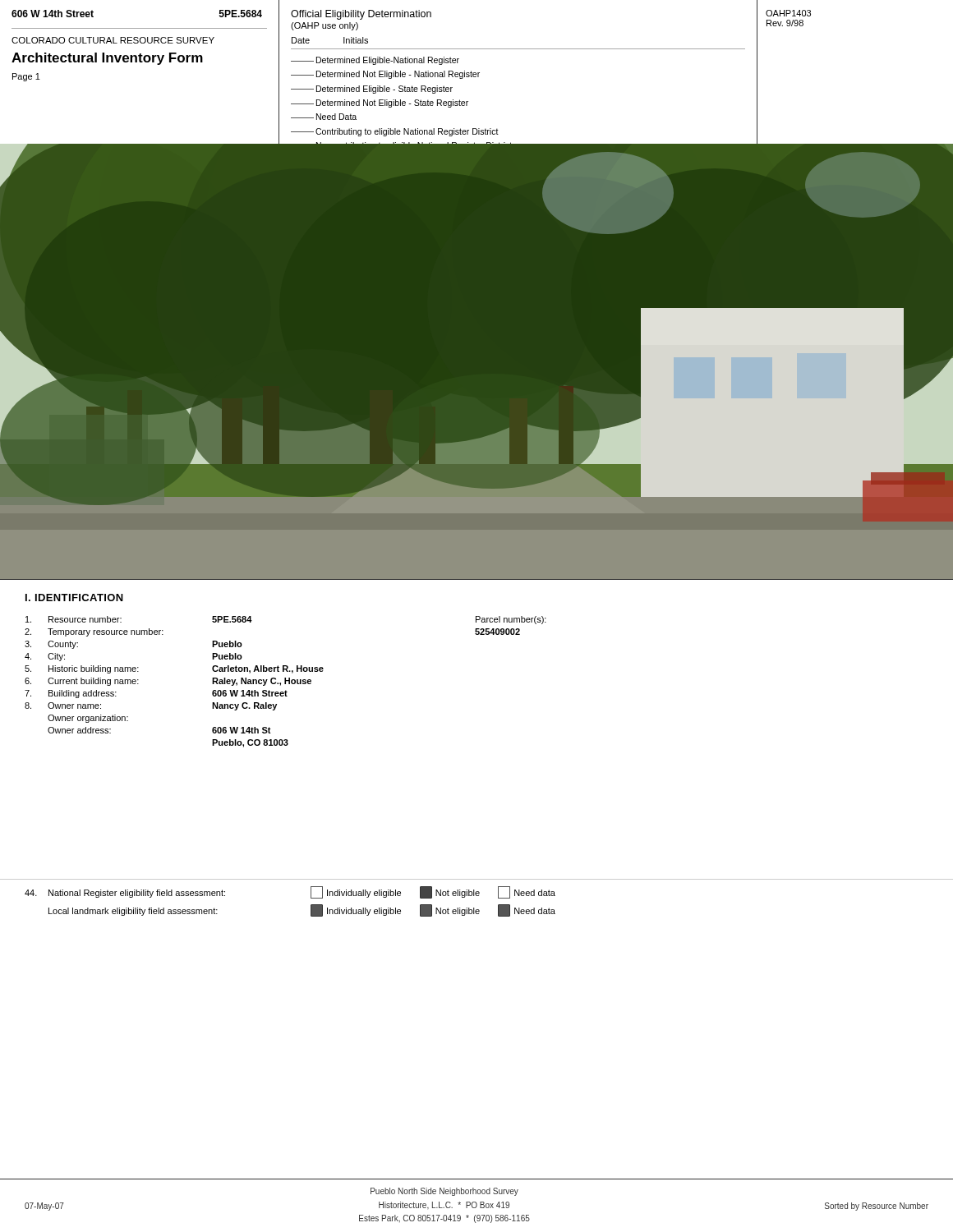Select the element starting "2. Temporary resource number: 525409002"
The height and width of the screenshot is (1232, 953).
pos(101,632)
